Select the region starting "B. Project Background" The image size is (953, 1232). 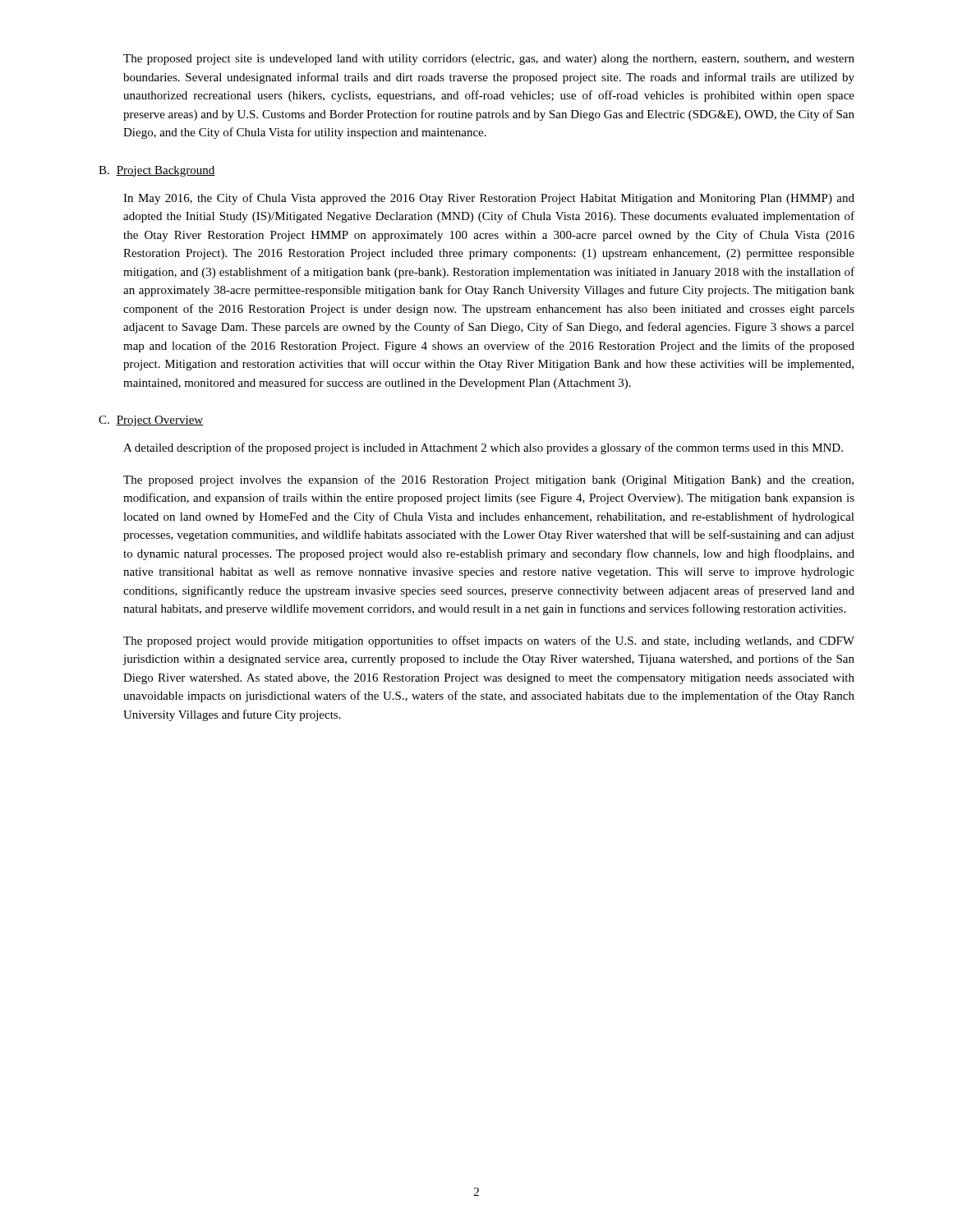(157, 170)
